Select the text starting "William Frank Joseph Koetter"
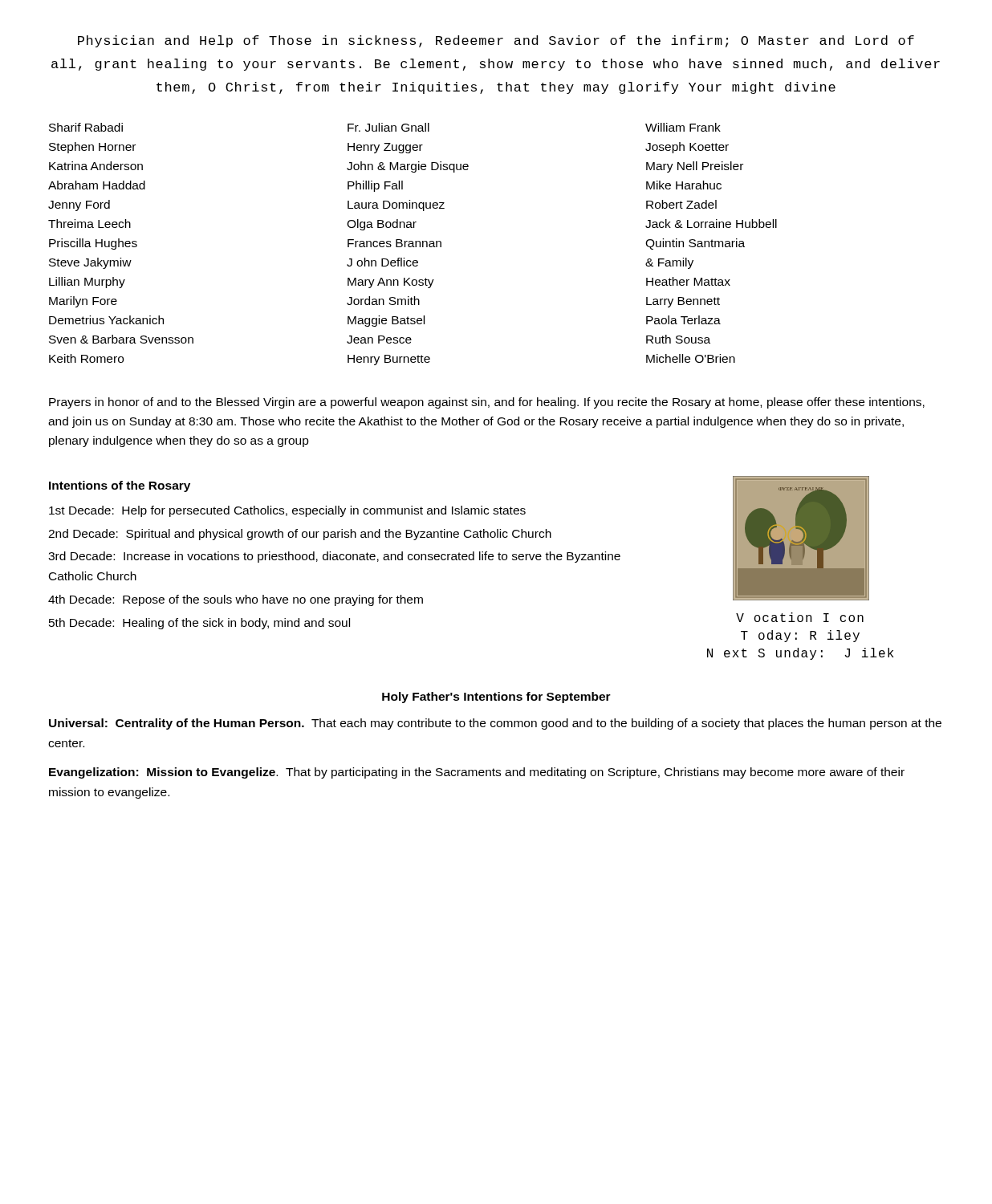The height and width of the screenshot is (1204, 992). pos(683,127)
